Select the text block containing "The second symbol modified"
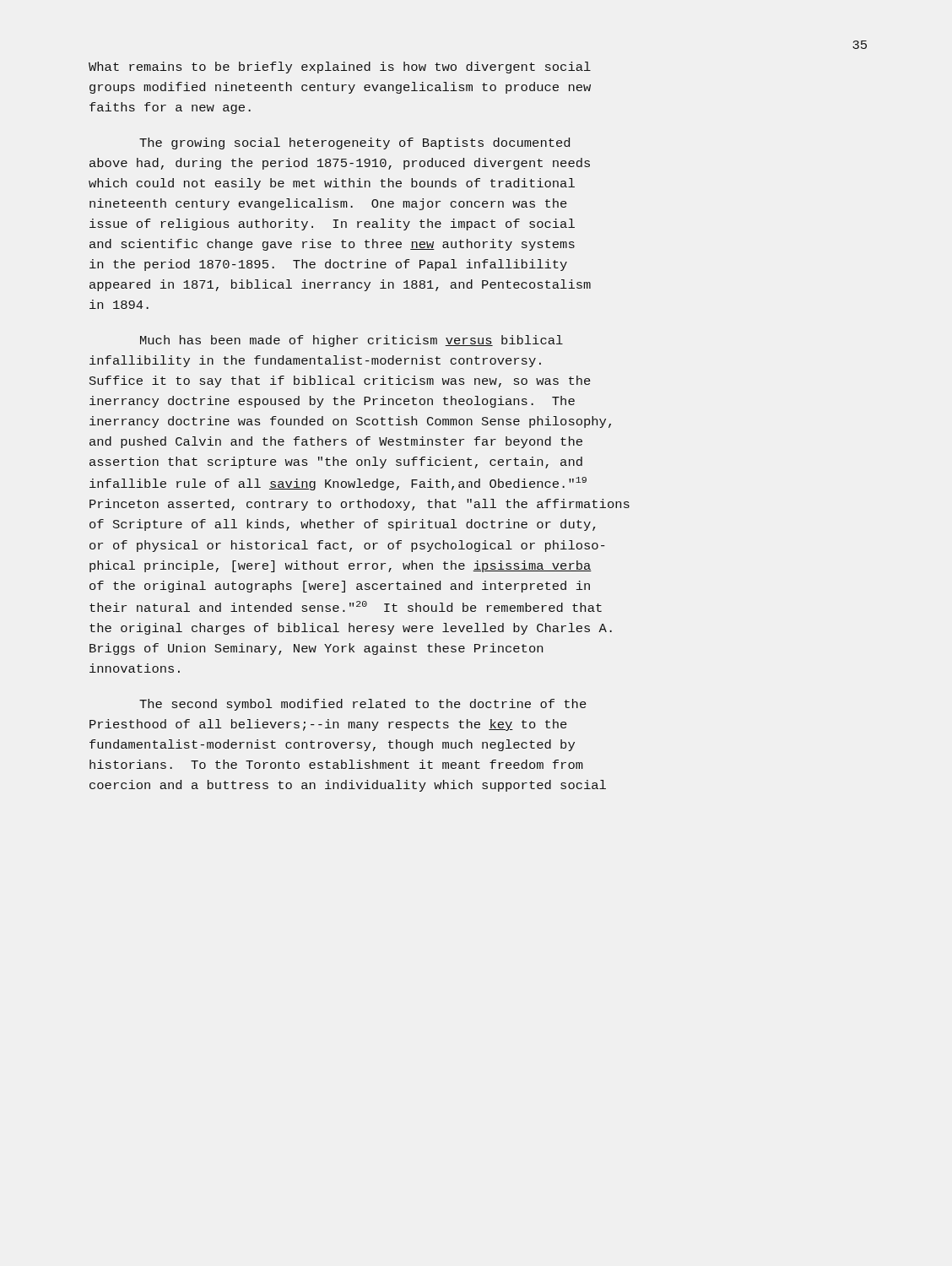The height and width of the screenshot is (1266, 952). point(480,745)
